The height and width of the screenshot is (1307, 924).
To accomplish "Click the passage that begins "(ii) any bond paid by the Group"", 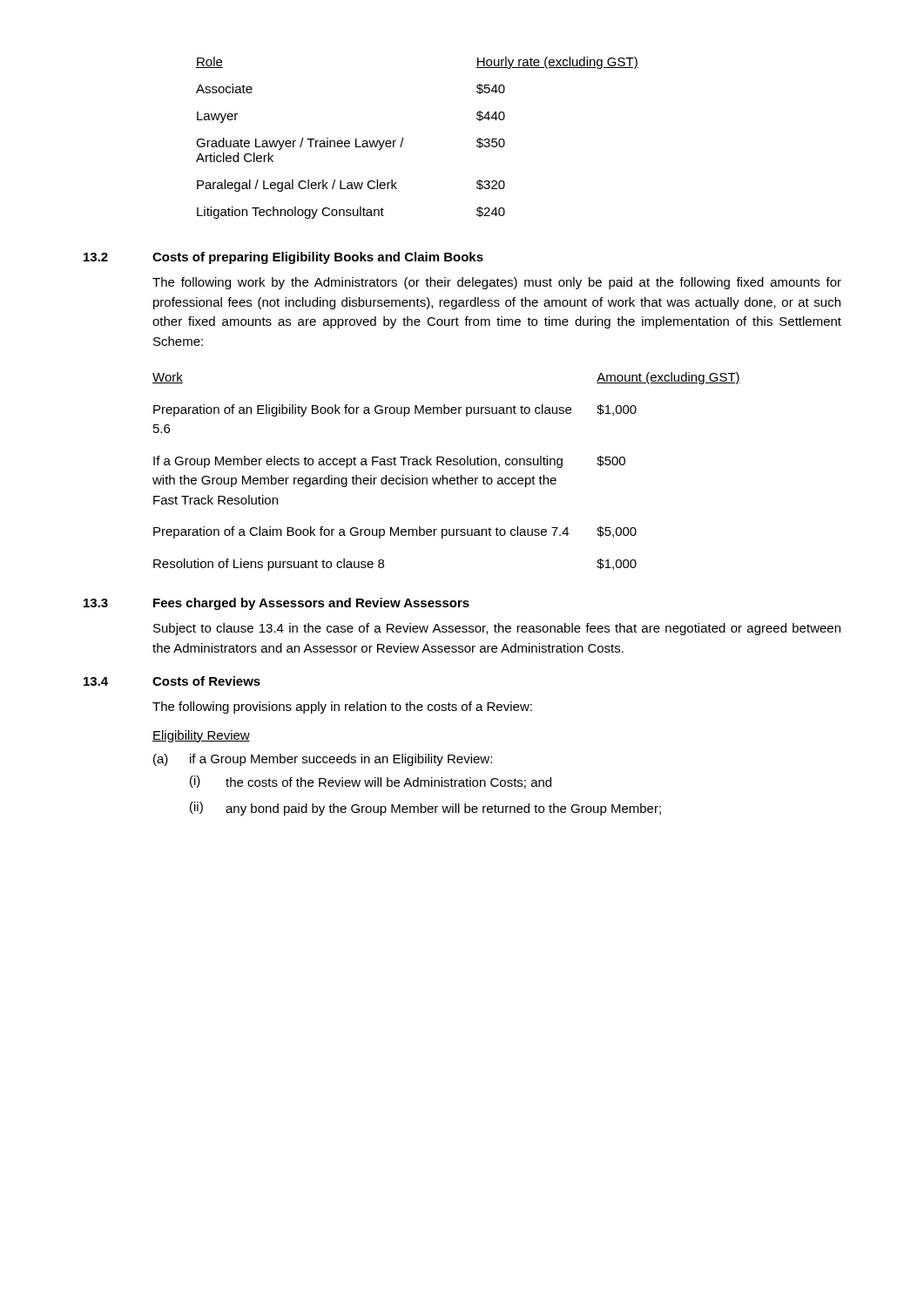I will pos(425,809).
